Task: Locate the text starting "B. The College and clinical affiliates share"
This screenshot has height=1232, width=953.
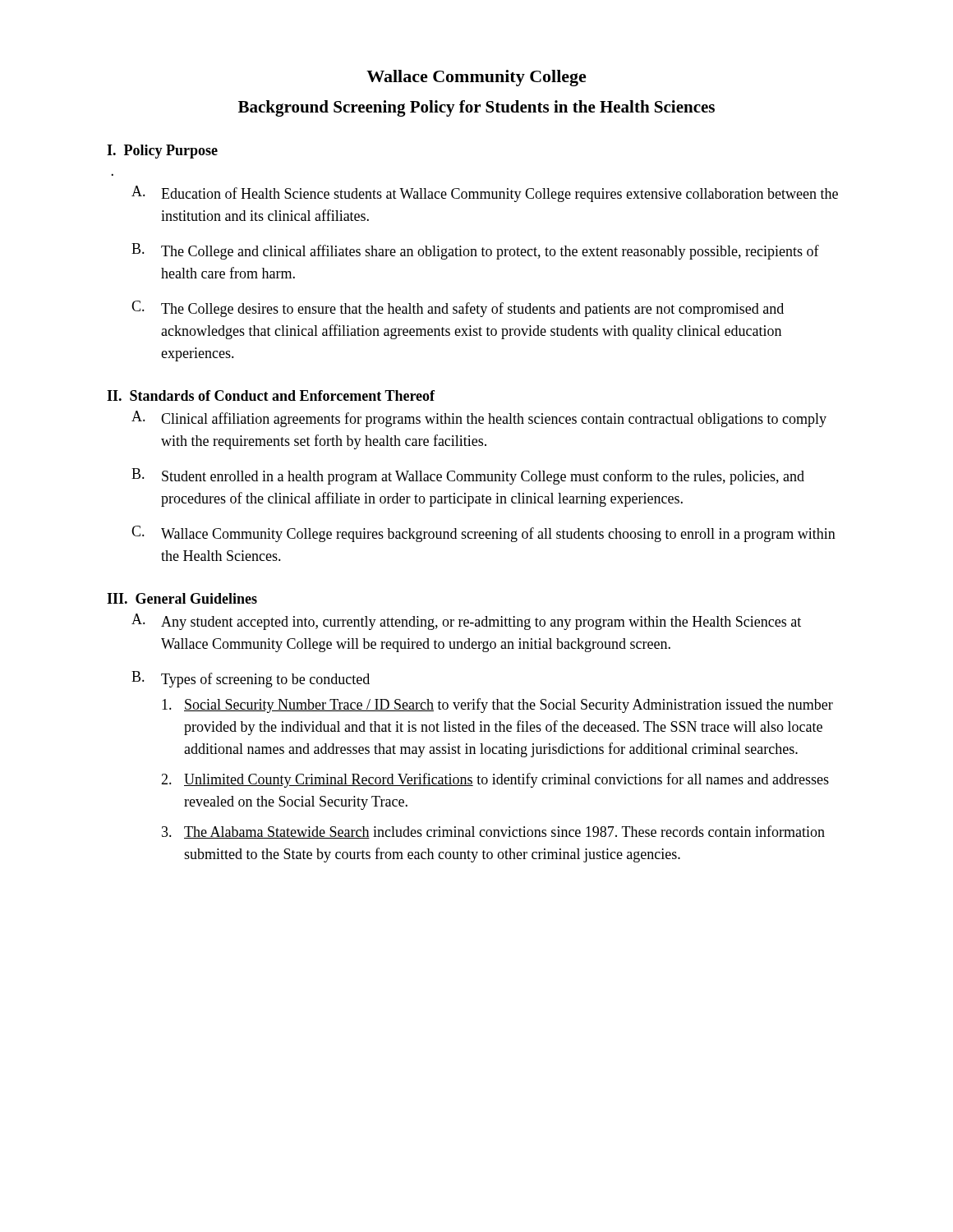Action: pyautogui.click(x=489, y=263)
